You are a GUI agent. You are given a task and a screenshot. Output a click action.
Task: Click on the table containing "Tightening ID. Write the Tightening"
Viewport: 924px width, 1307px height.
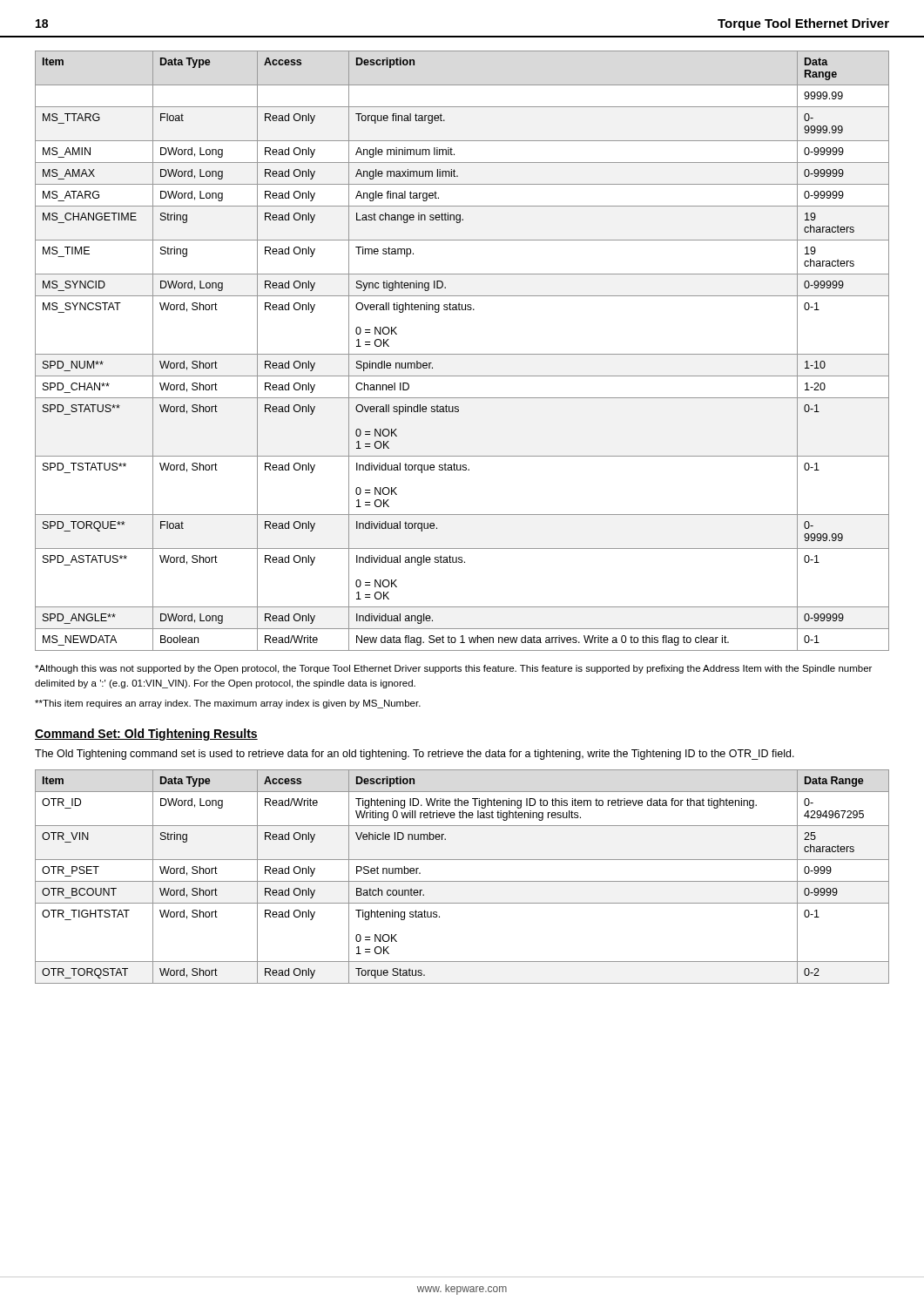462,876
